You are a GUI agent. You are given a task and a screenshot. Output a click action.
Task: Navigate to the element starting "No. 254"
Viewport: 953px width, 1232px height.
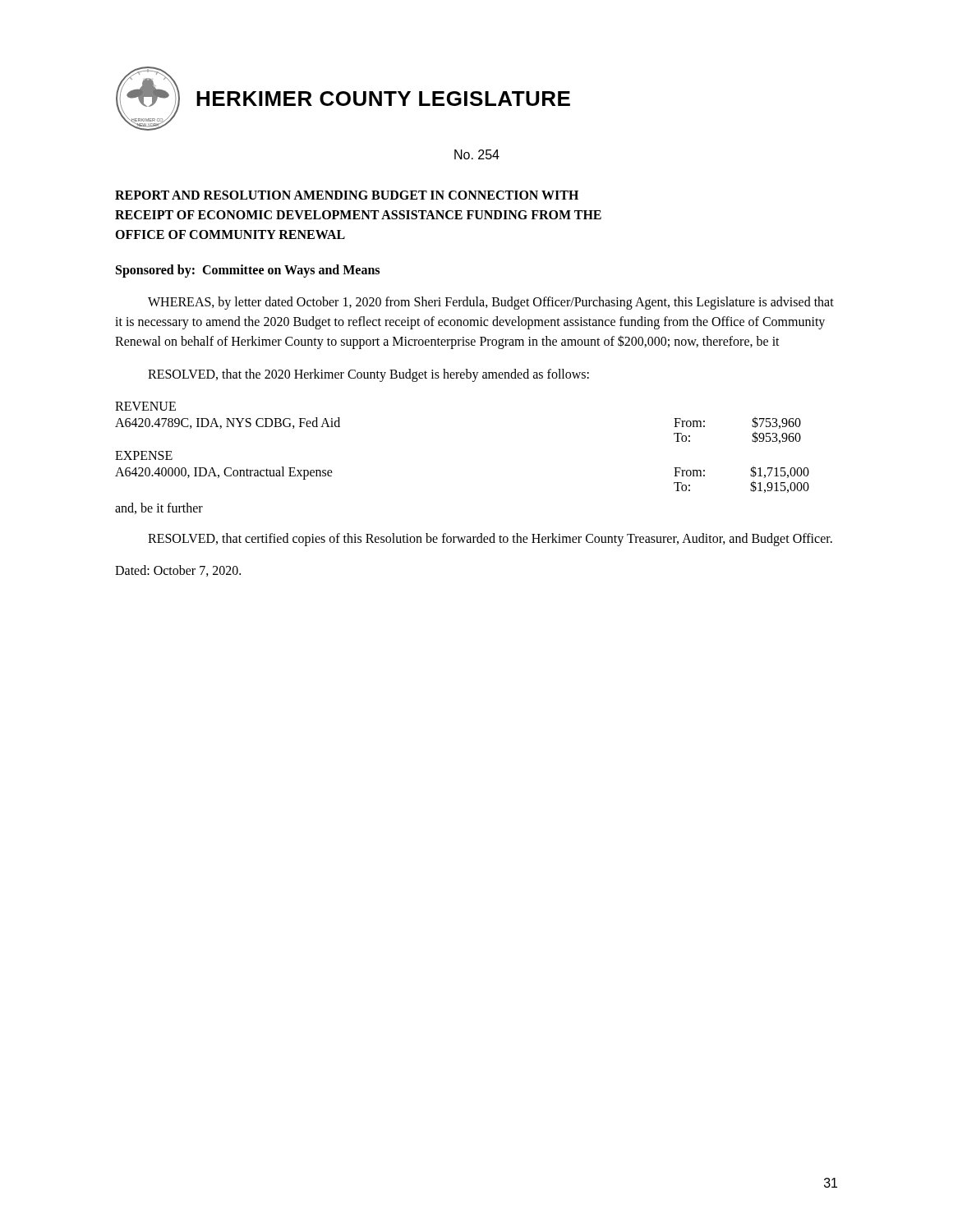[x=476, y=155]
